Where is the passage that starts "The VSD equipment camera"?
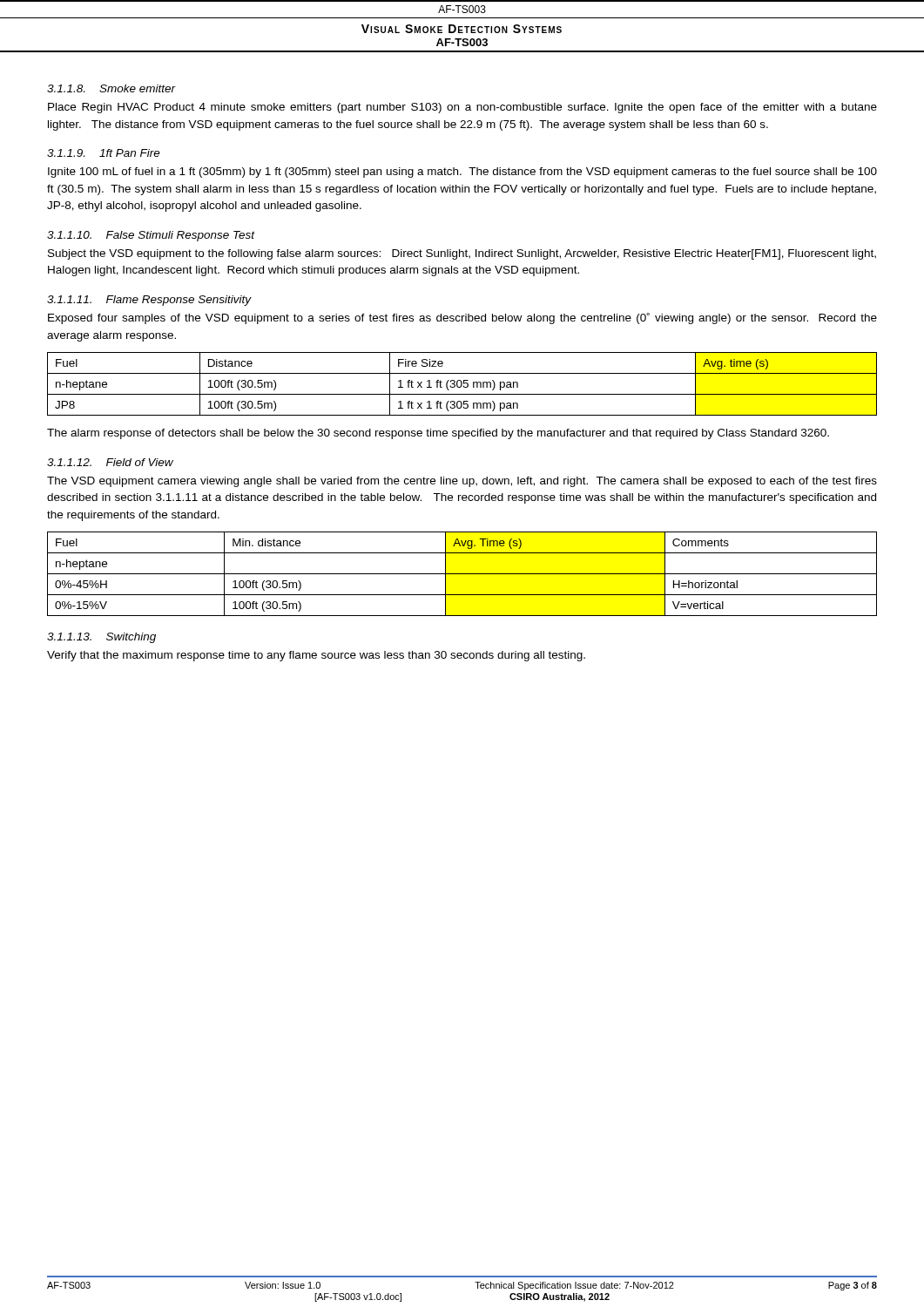924x1307 pixels. point(462,497)
